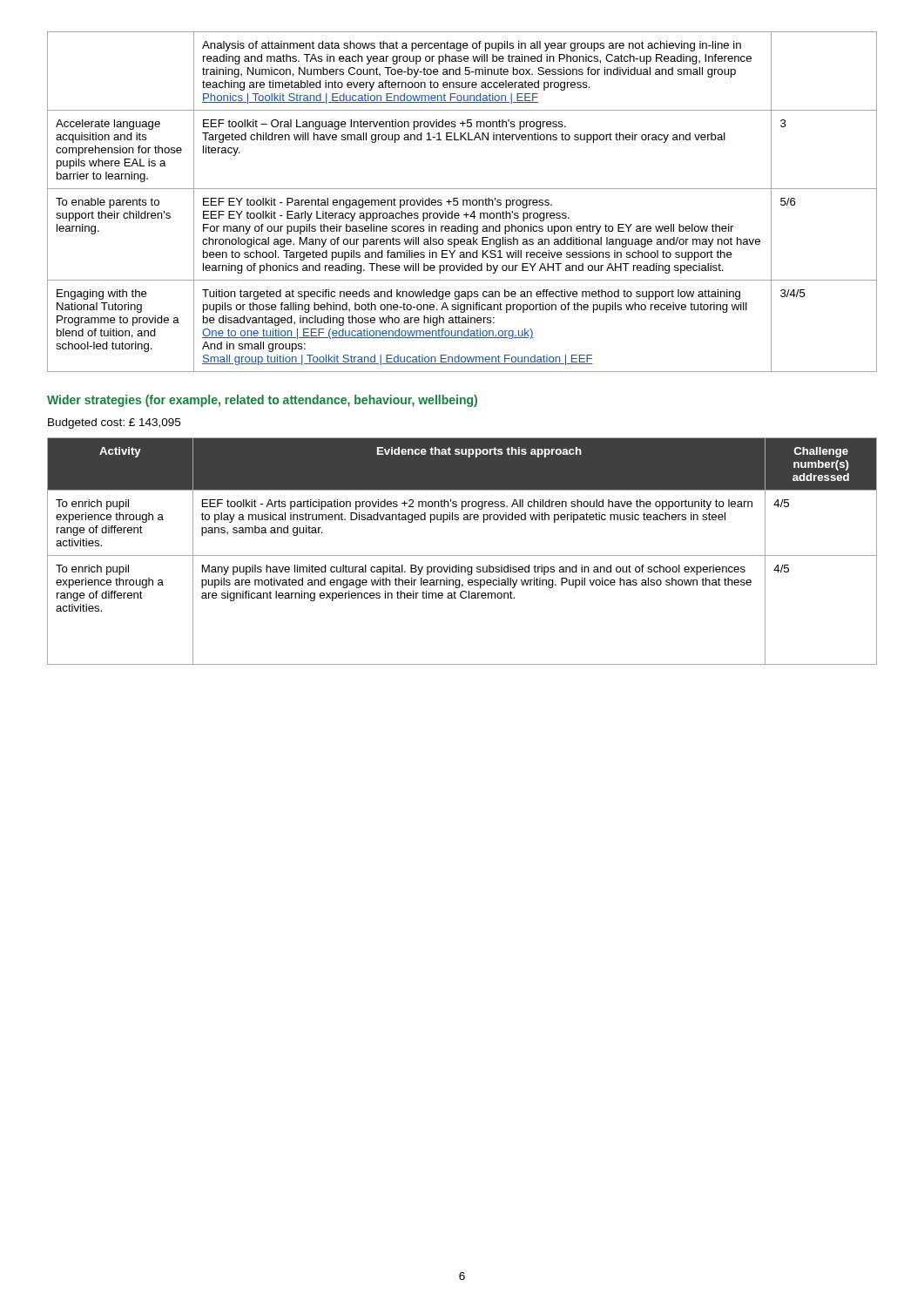Click where it says "Budgeted cost: £ 143,095"

point(114,422)
